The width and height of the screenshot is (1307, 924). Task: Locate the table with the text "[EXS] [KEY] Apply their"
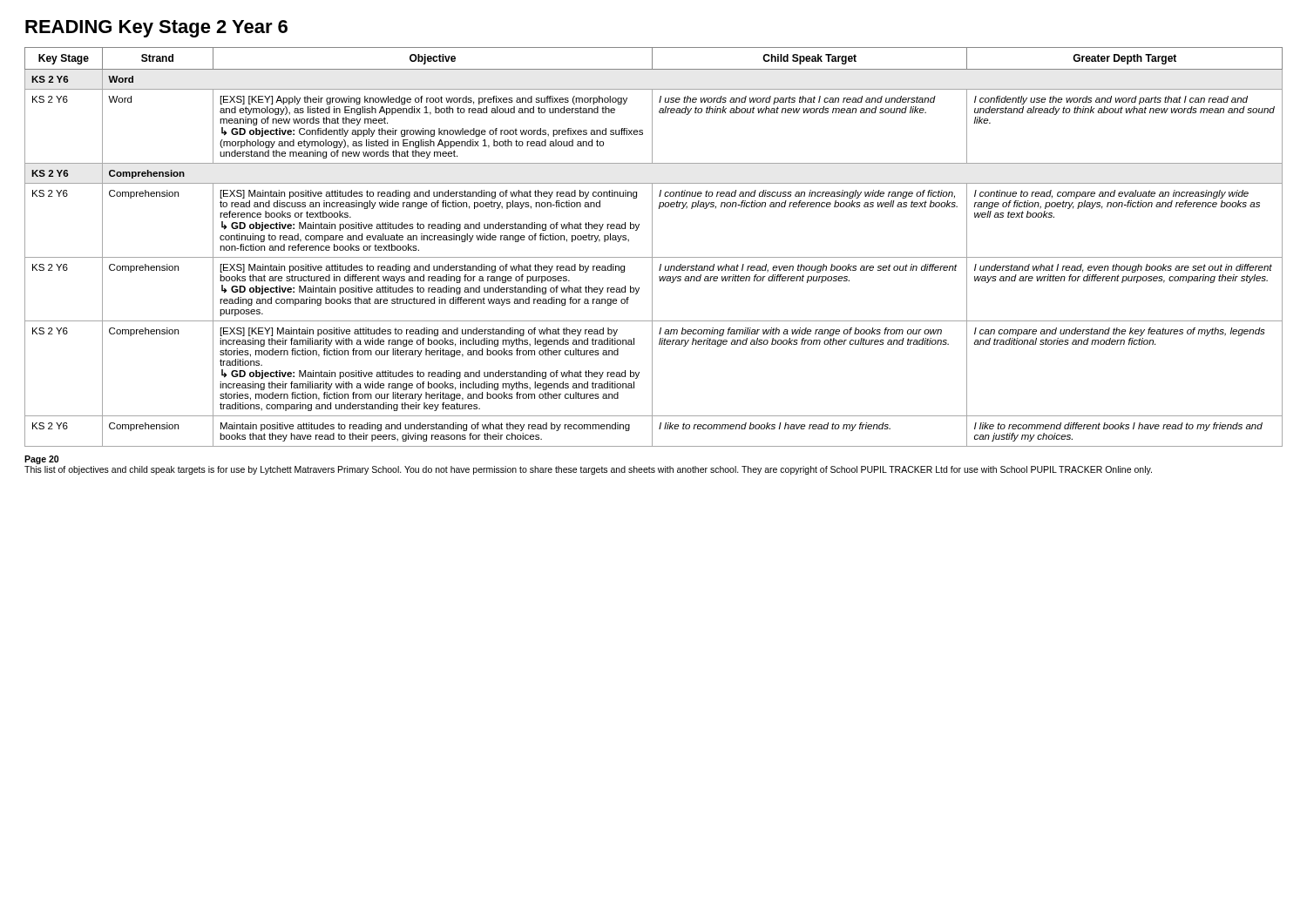tap(654, 247)
